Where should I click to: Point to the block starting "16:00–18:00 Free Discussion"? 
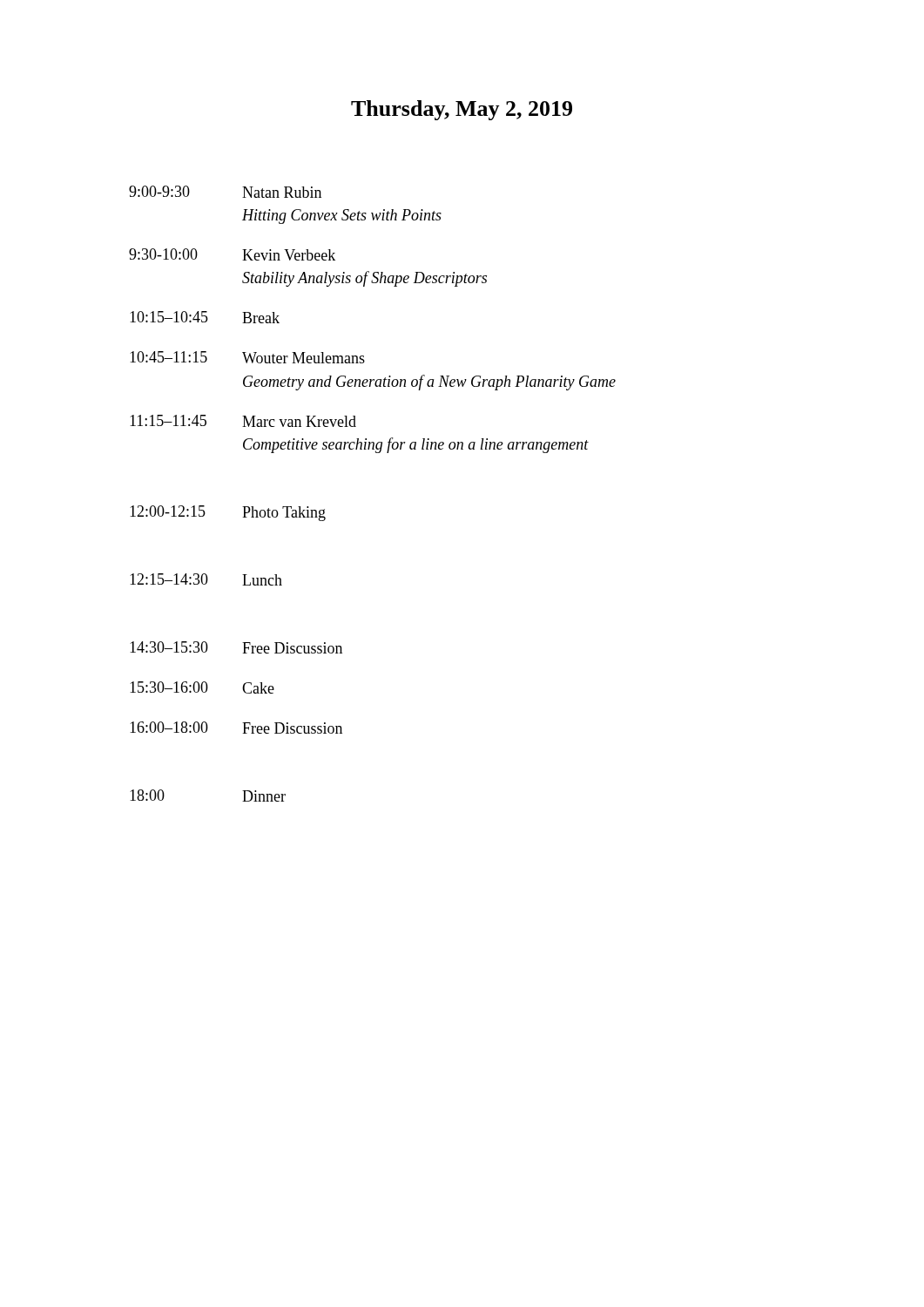click(x=236, y=729)
